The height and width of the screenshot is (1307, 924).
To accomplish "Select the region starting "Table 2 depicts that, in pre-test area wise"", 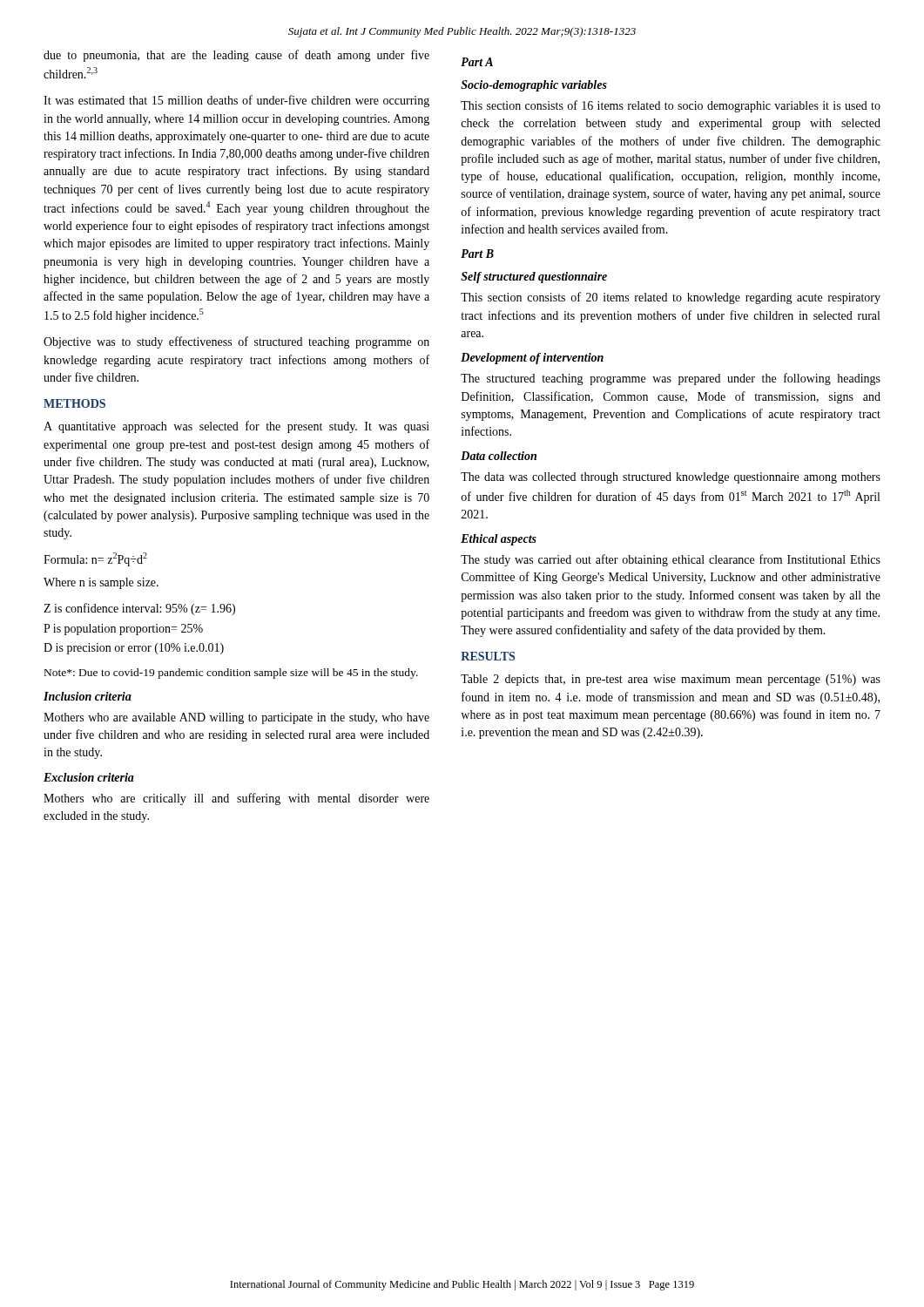I will [671, 707].
